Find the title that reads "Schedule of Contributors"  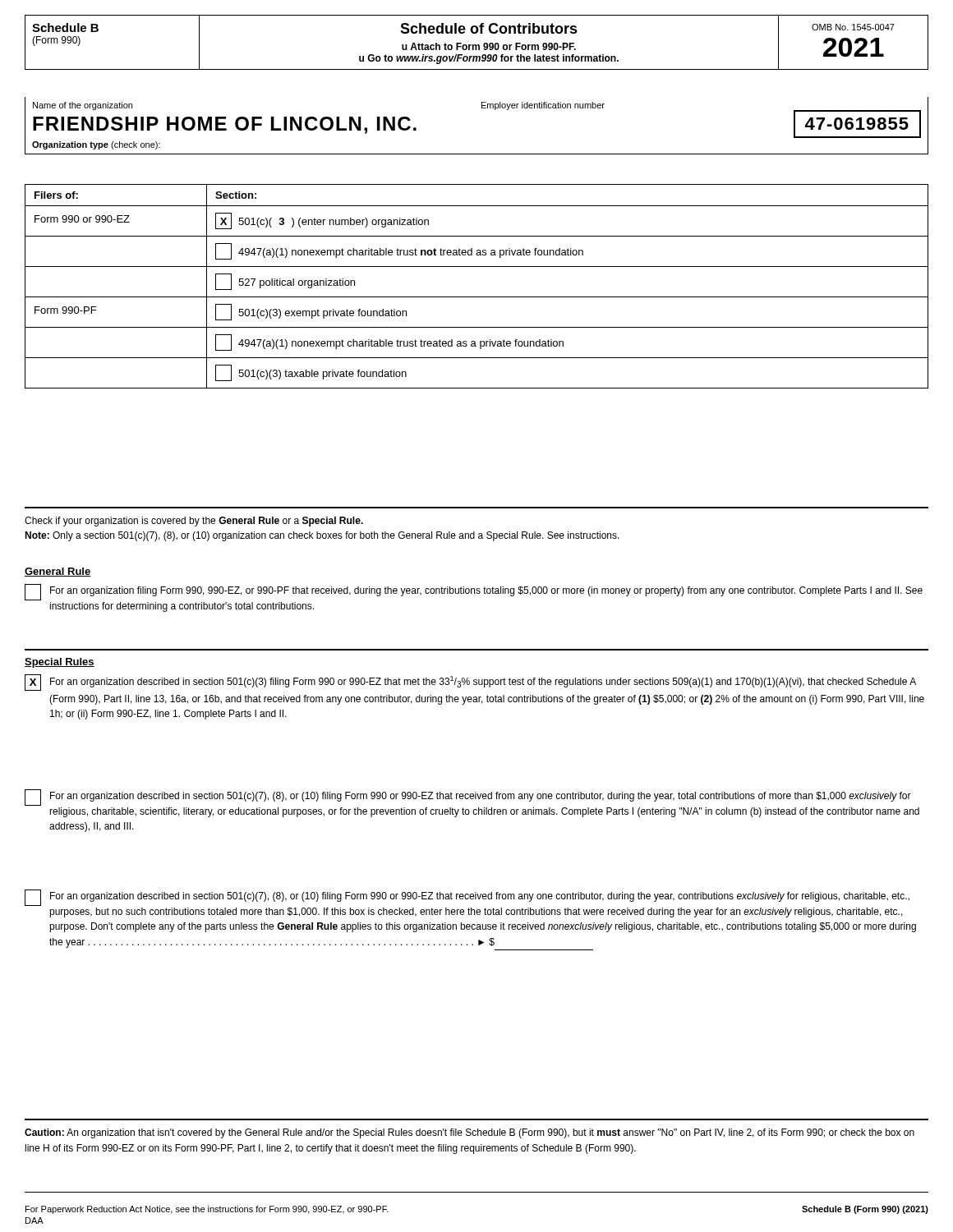(489, 29)
